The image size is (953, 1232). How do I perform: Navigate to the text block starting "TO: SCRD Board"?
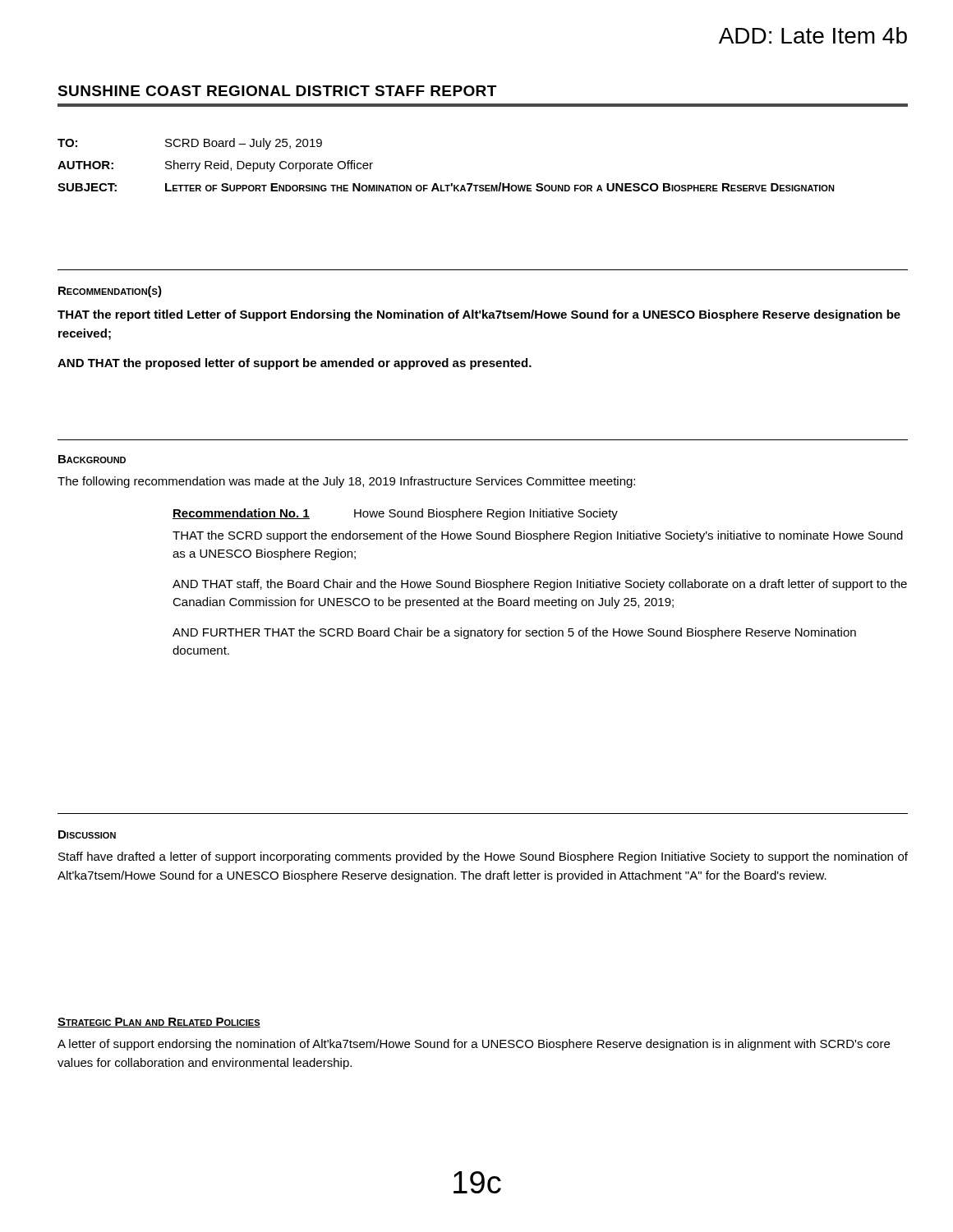coord(190,144)
